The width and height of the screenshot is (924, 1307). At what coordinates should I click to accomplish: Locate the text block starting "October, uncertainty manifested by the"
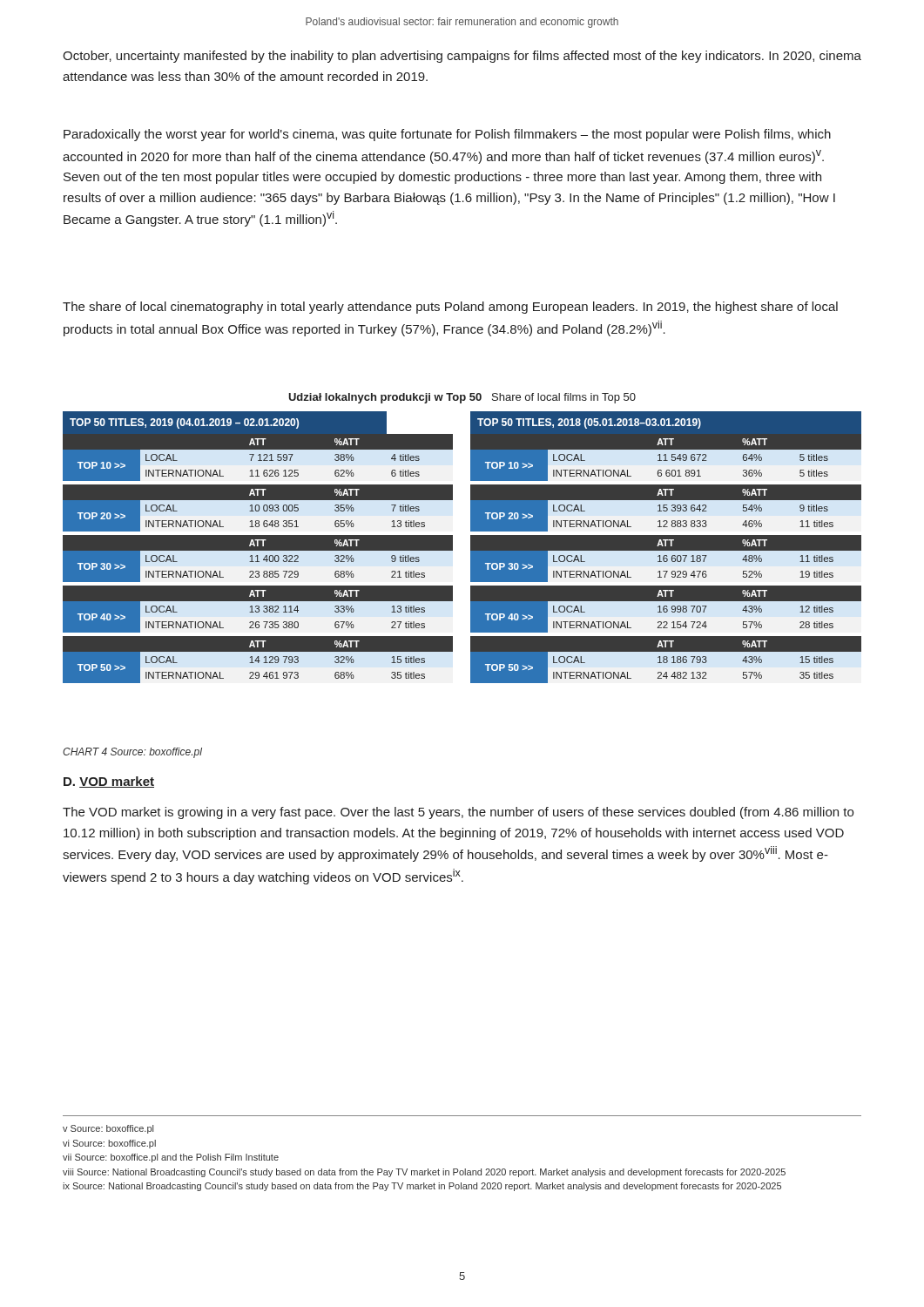pyautogui.click(x=462, y=66)
